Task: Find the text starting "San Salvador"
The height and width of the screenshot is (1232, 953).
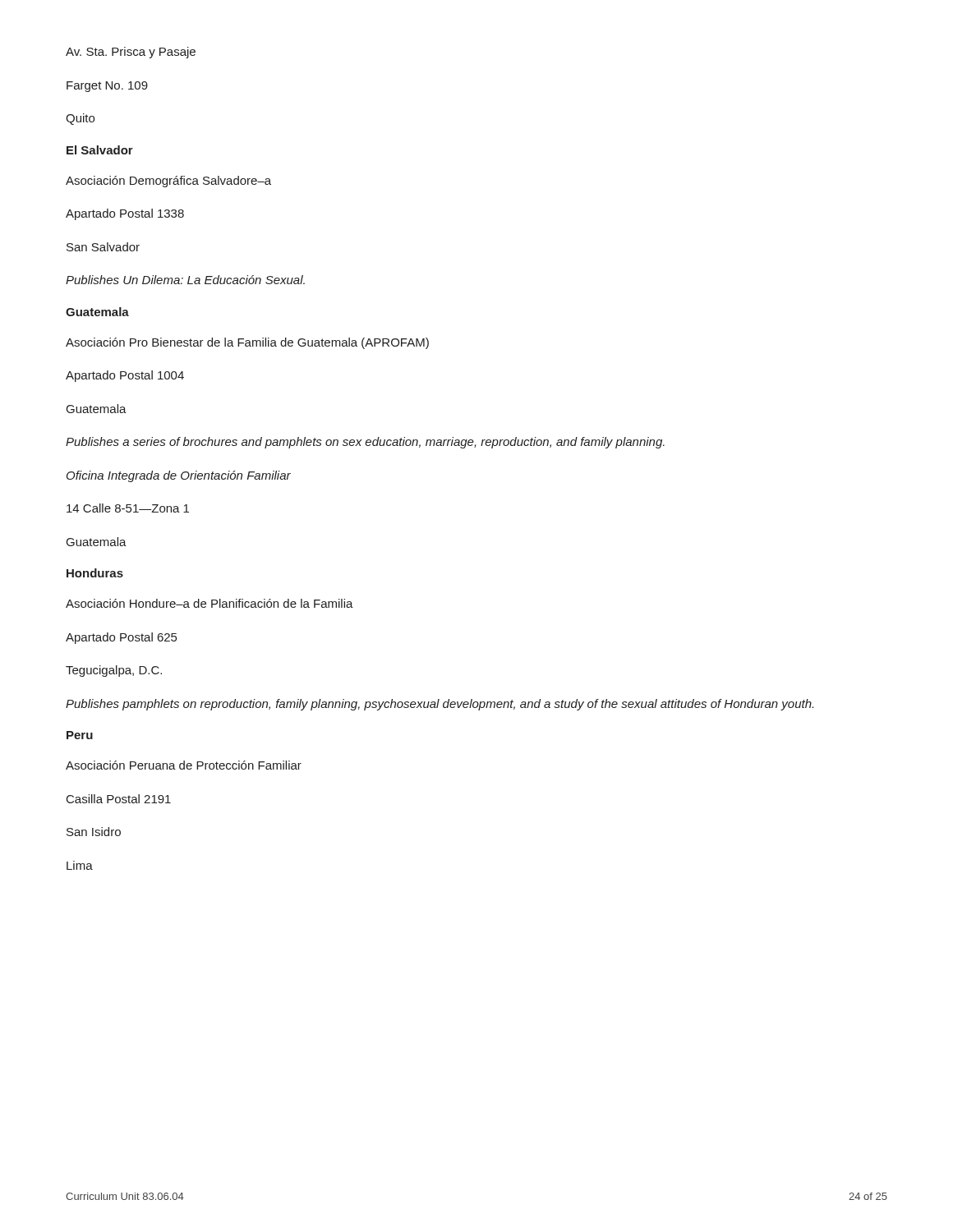Action: click(103, 246)
